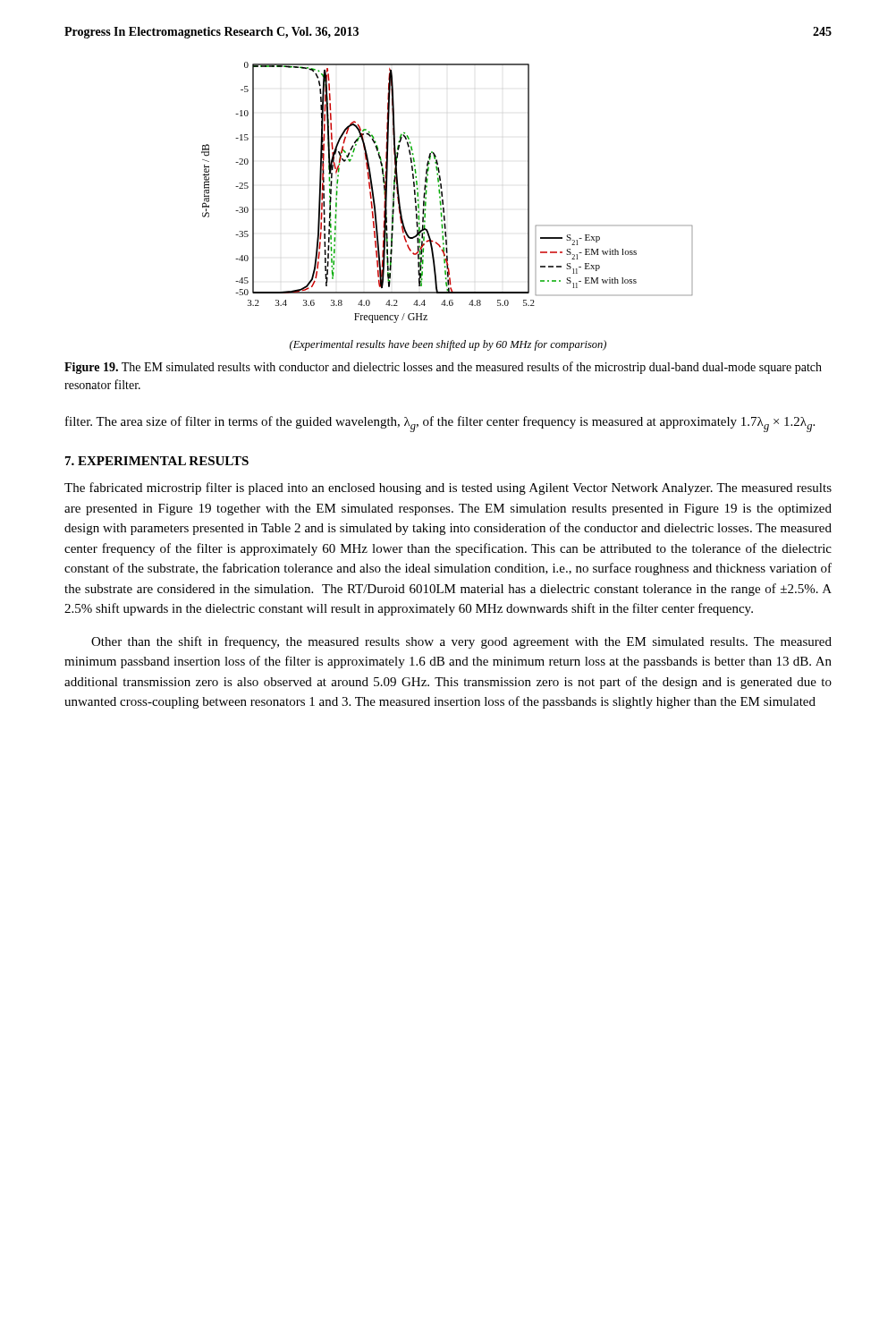Image resolution: width=896 pixels, height=1342 pixels.
Task: Select the line chart
Action: click(448, 196)
